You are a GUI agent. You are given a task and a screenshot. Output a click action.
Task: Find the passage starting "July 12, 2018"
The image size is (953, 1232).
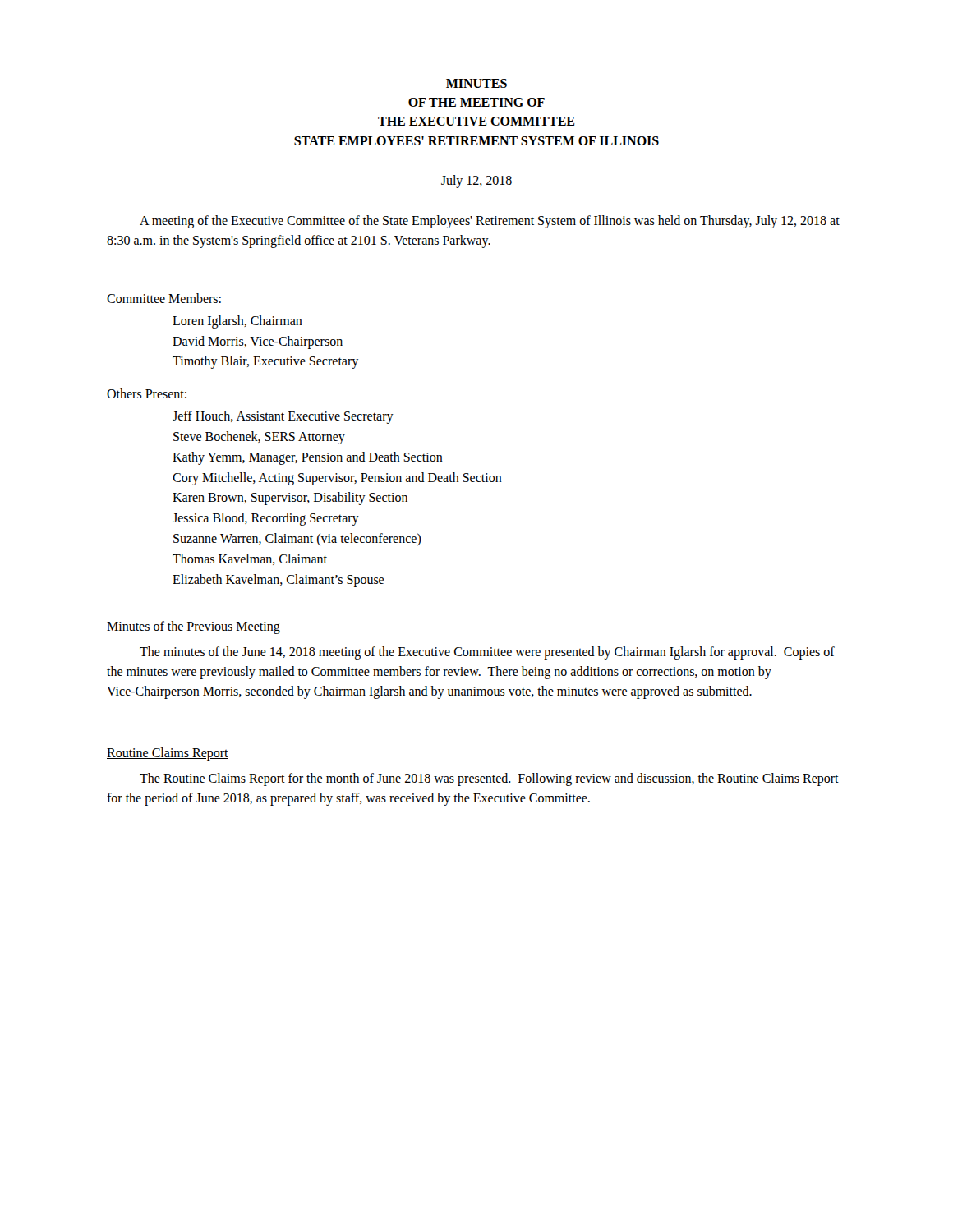pos(476,180)
